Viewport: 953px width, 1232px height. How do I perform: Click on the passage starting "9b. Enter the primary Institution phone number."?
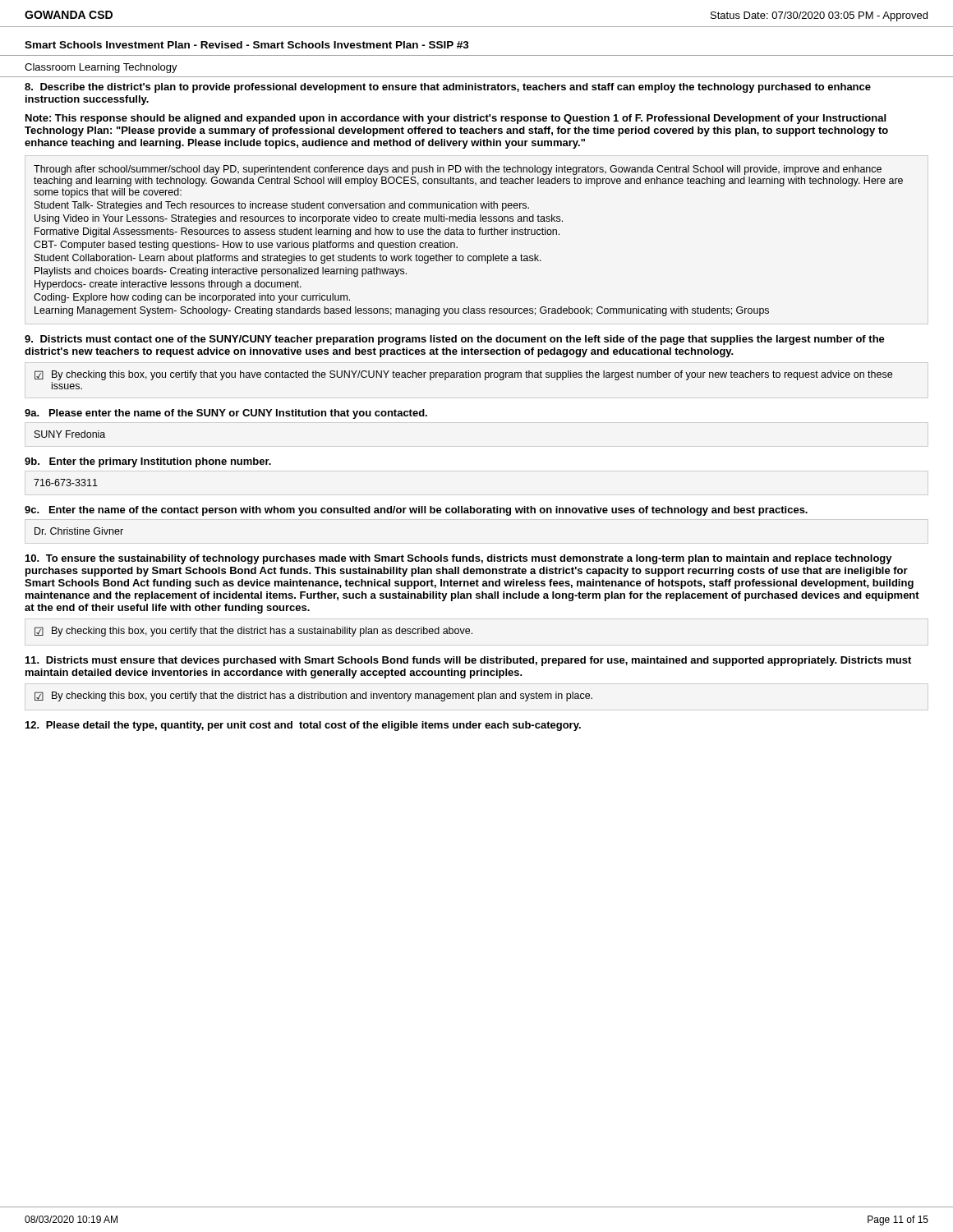148,461
